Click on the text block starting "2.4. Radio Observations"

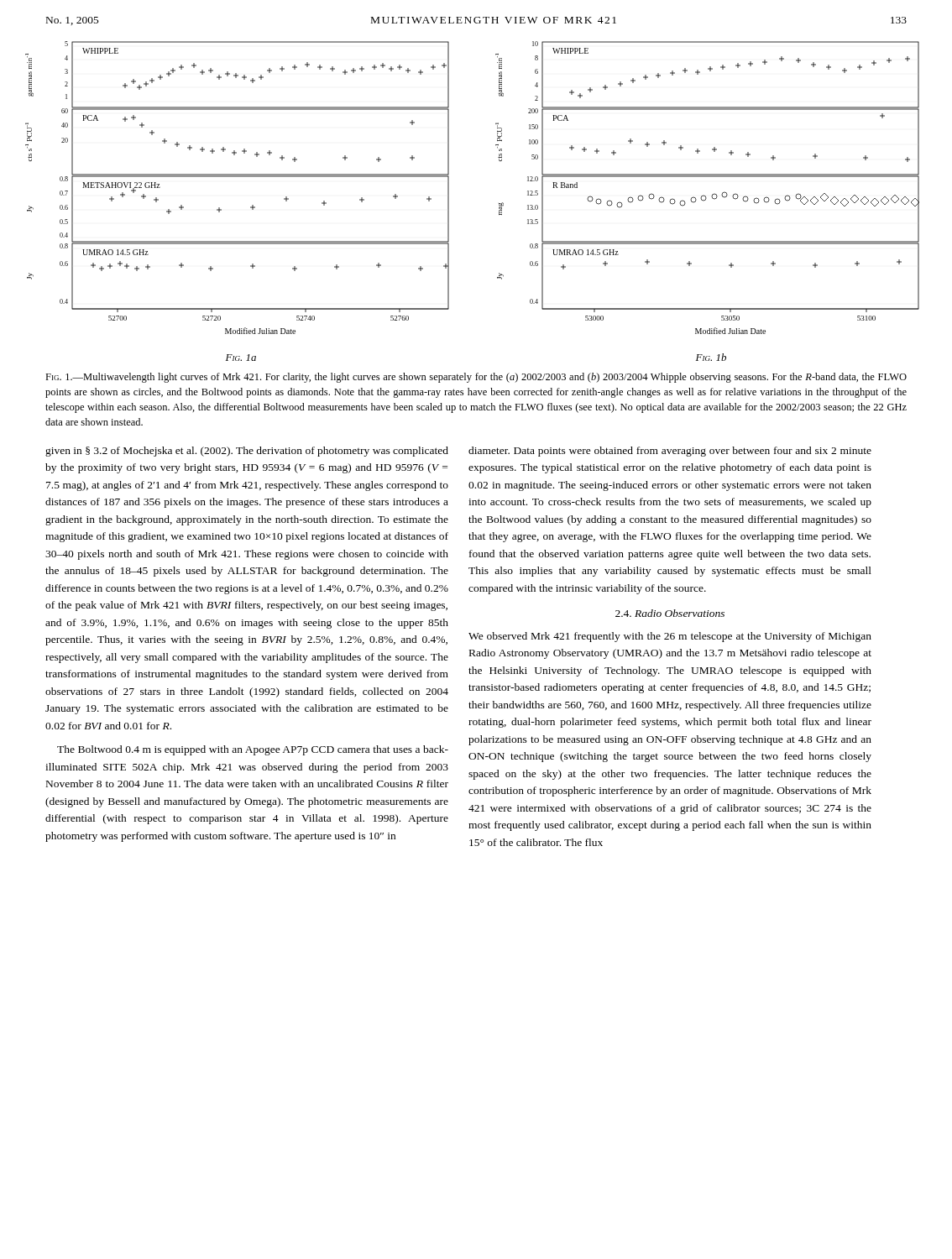tap(670, 613)
